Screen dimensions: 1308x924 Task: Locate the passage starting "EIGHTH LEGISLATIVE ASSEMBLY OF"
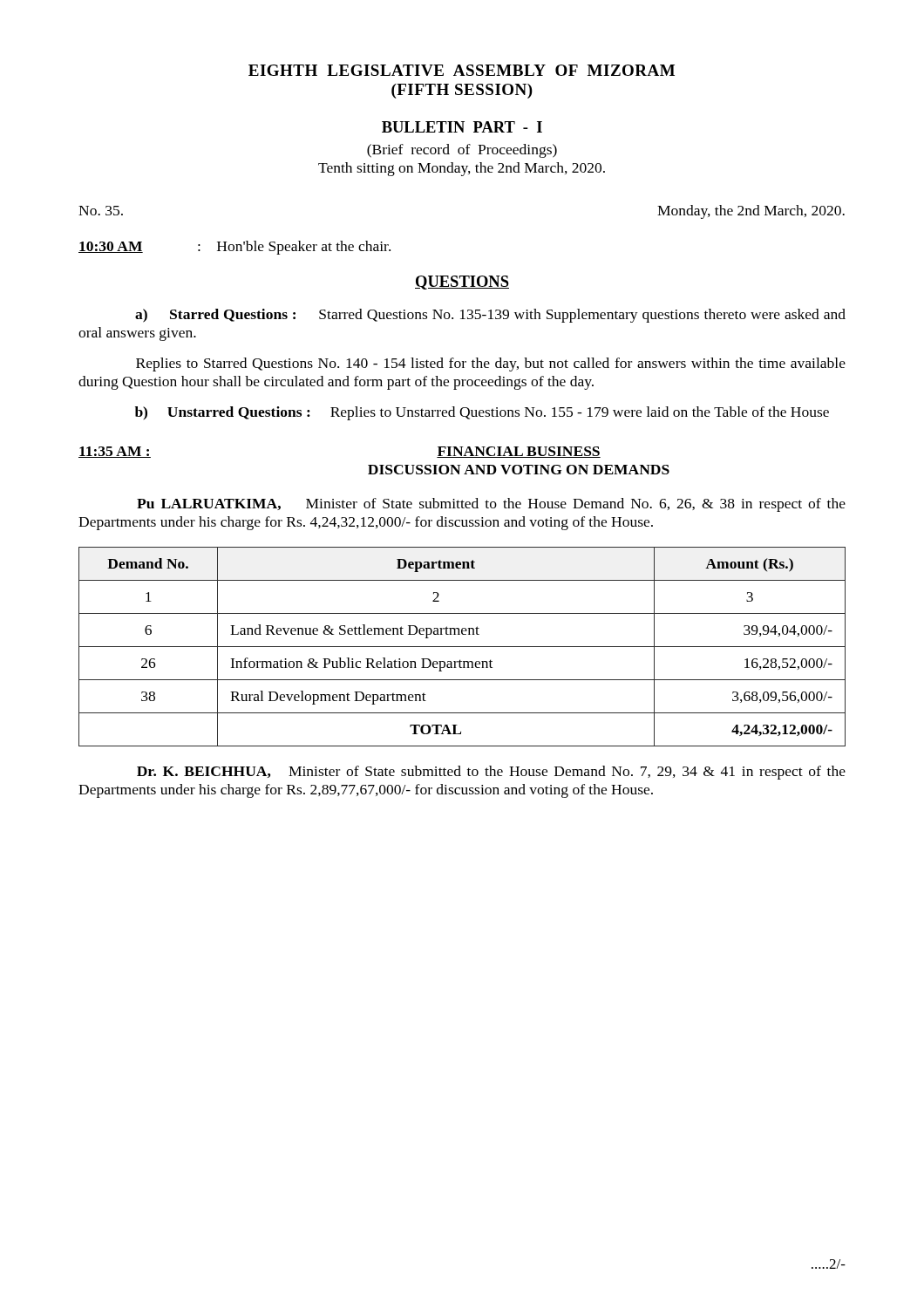(462, 80)
